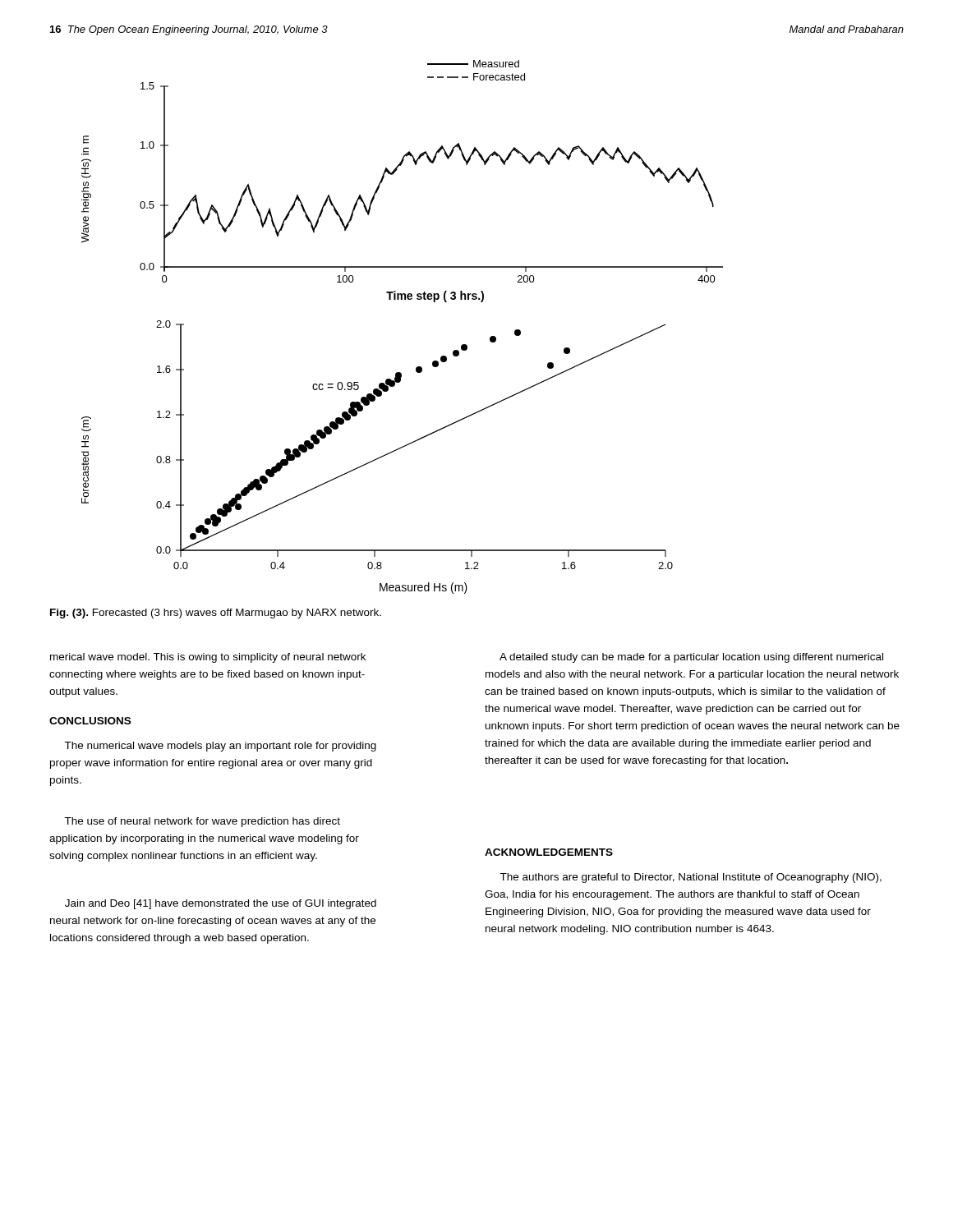Select the block starting "The authors are grateful to Director,"

[683, 903]
